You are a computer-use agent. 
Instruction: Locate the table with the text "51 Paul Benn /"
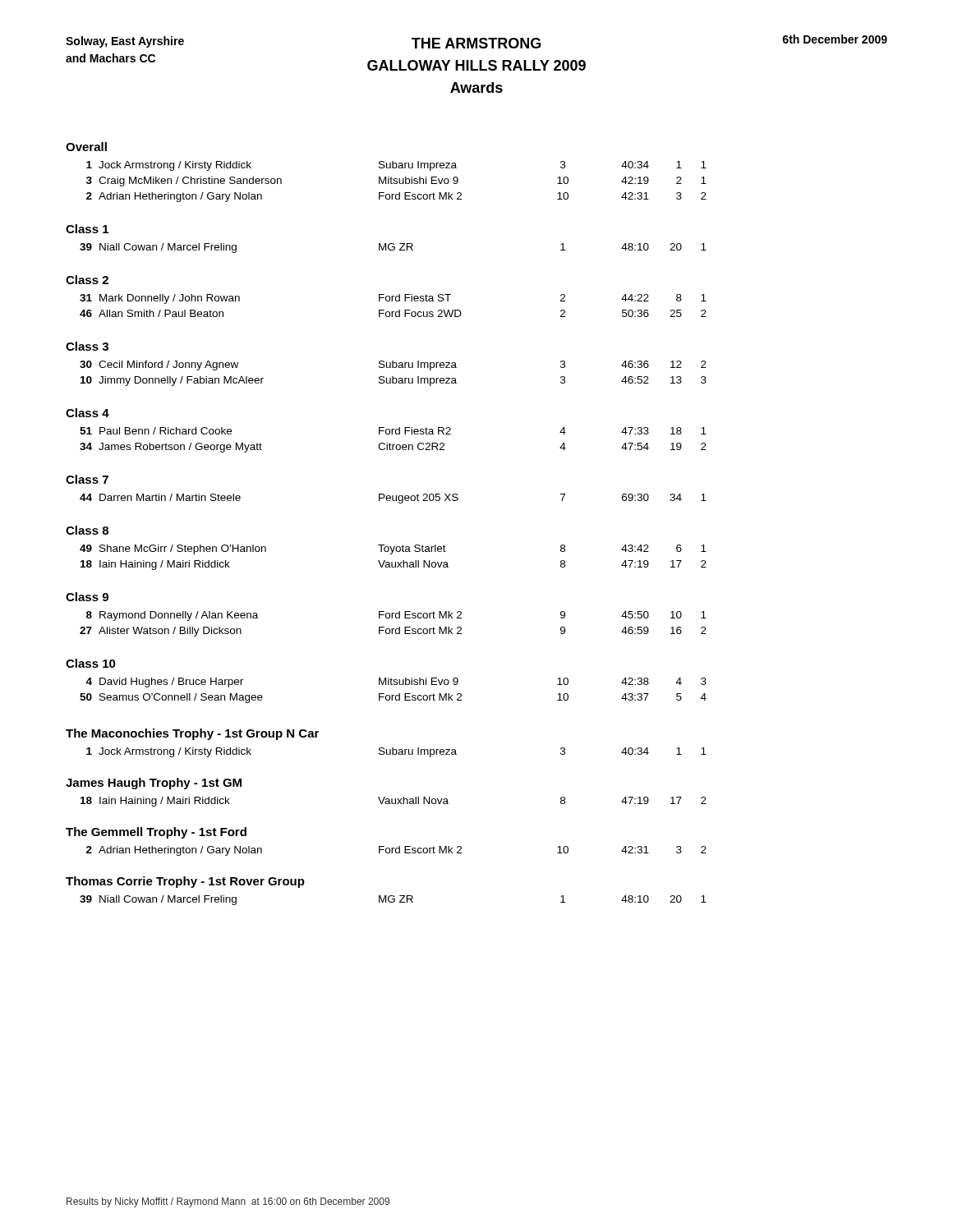[476, 439]
